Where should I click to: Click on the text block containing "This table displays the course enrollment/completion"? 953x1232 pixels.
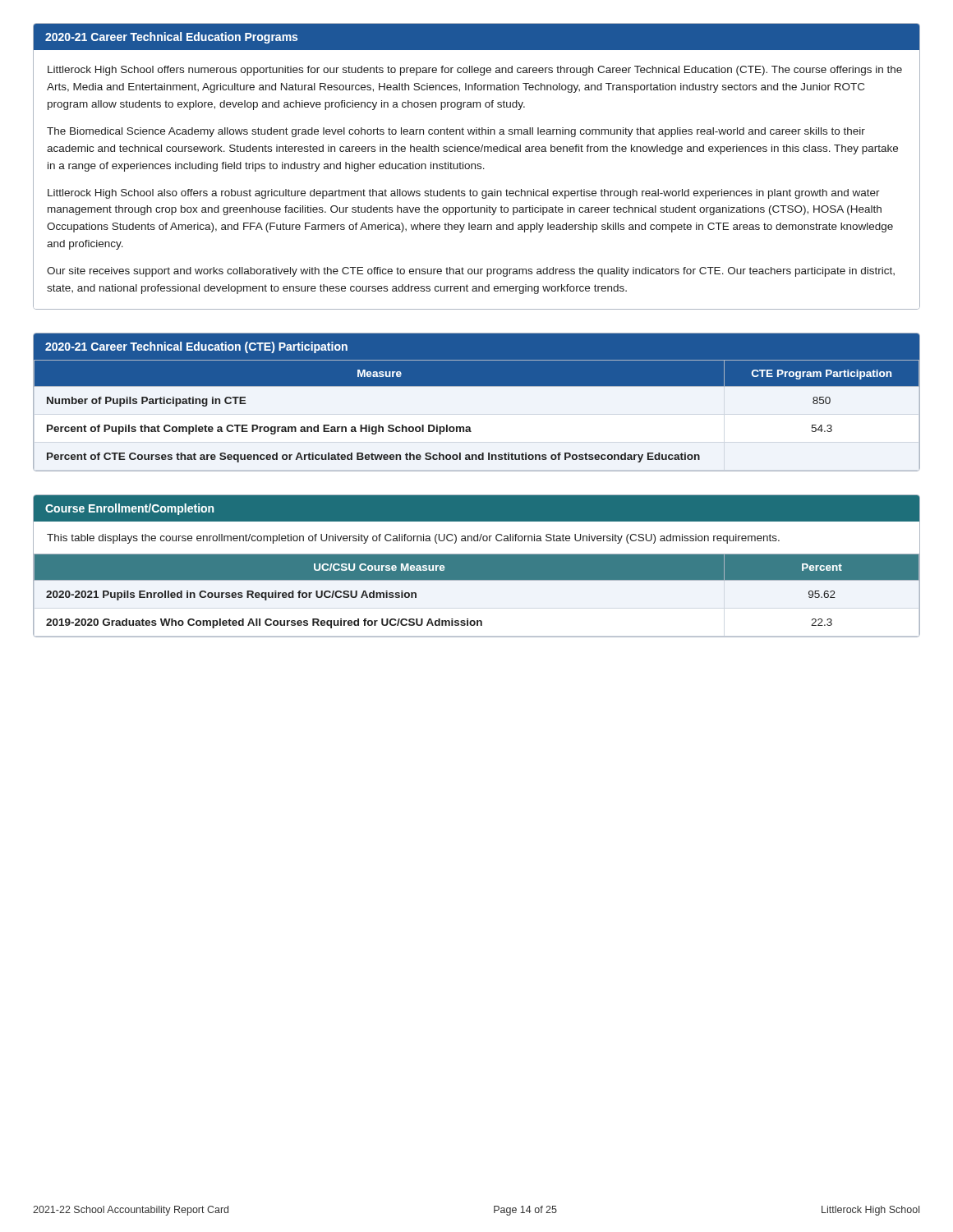click(414, 538)
